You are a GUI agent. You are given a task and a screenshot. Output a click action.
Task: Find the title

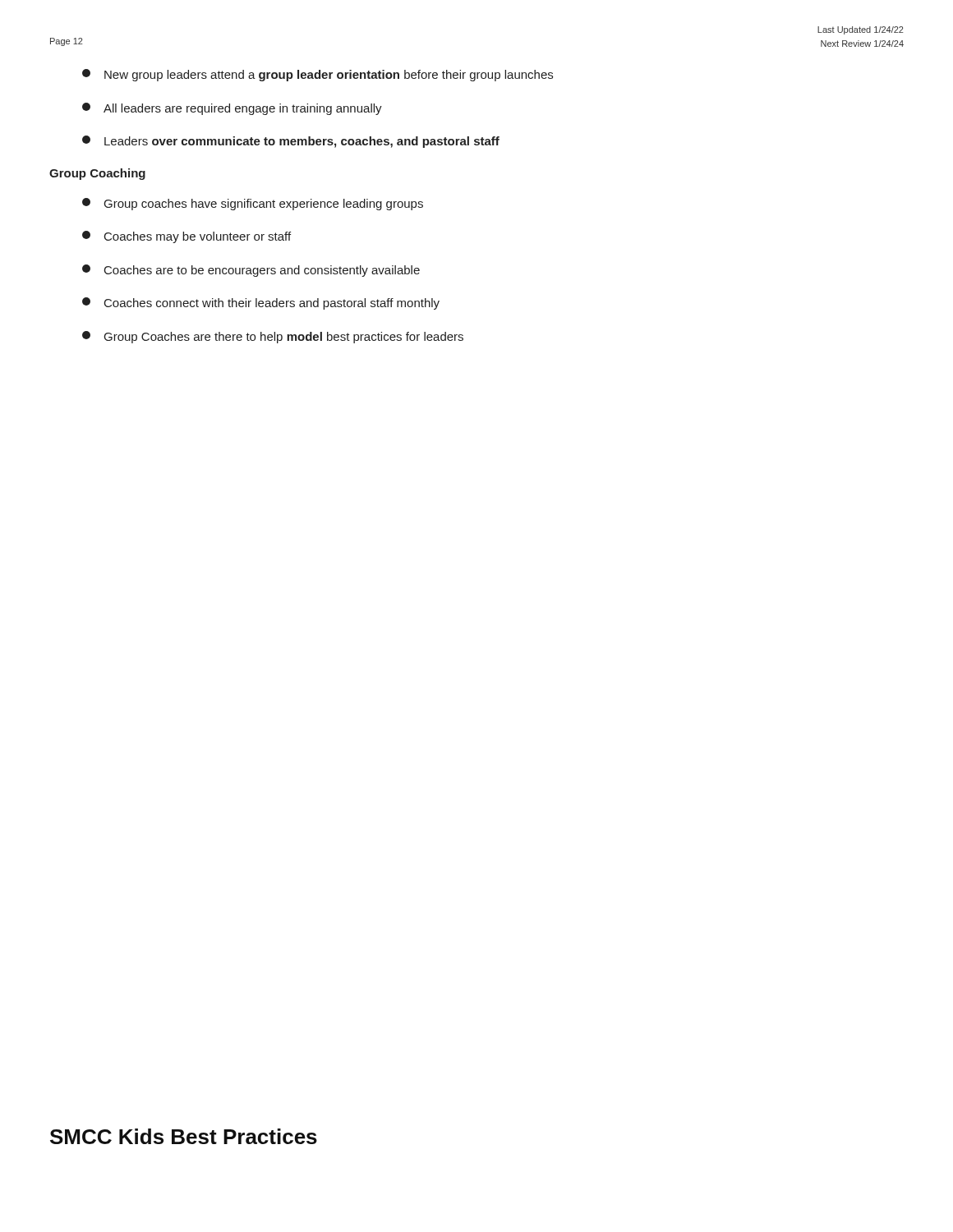(183, 1137)
